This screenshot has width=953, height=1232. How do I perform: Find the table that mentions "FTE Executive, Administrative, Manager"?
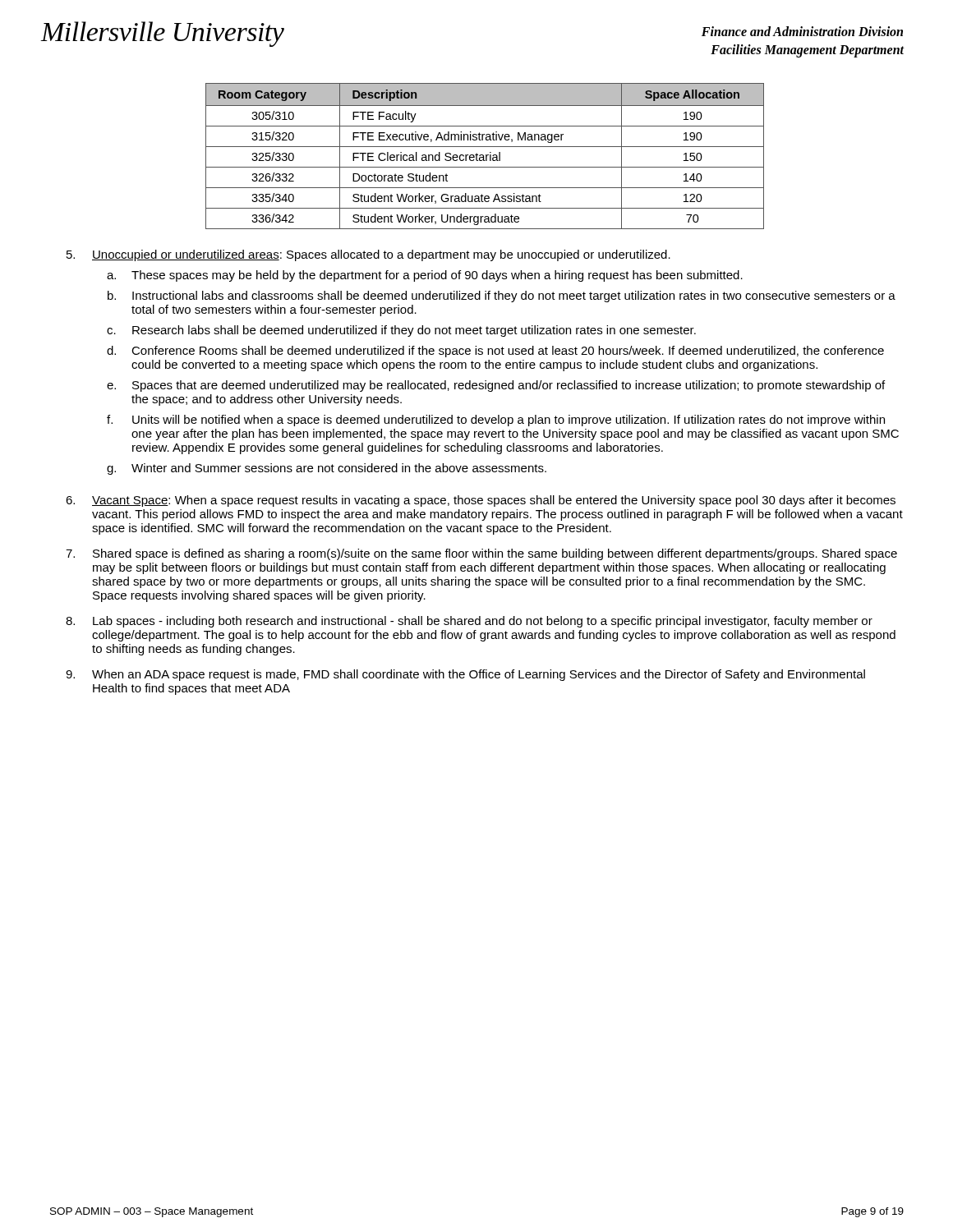coord(485,156)
